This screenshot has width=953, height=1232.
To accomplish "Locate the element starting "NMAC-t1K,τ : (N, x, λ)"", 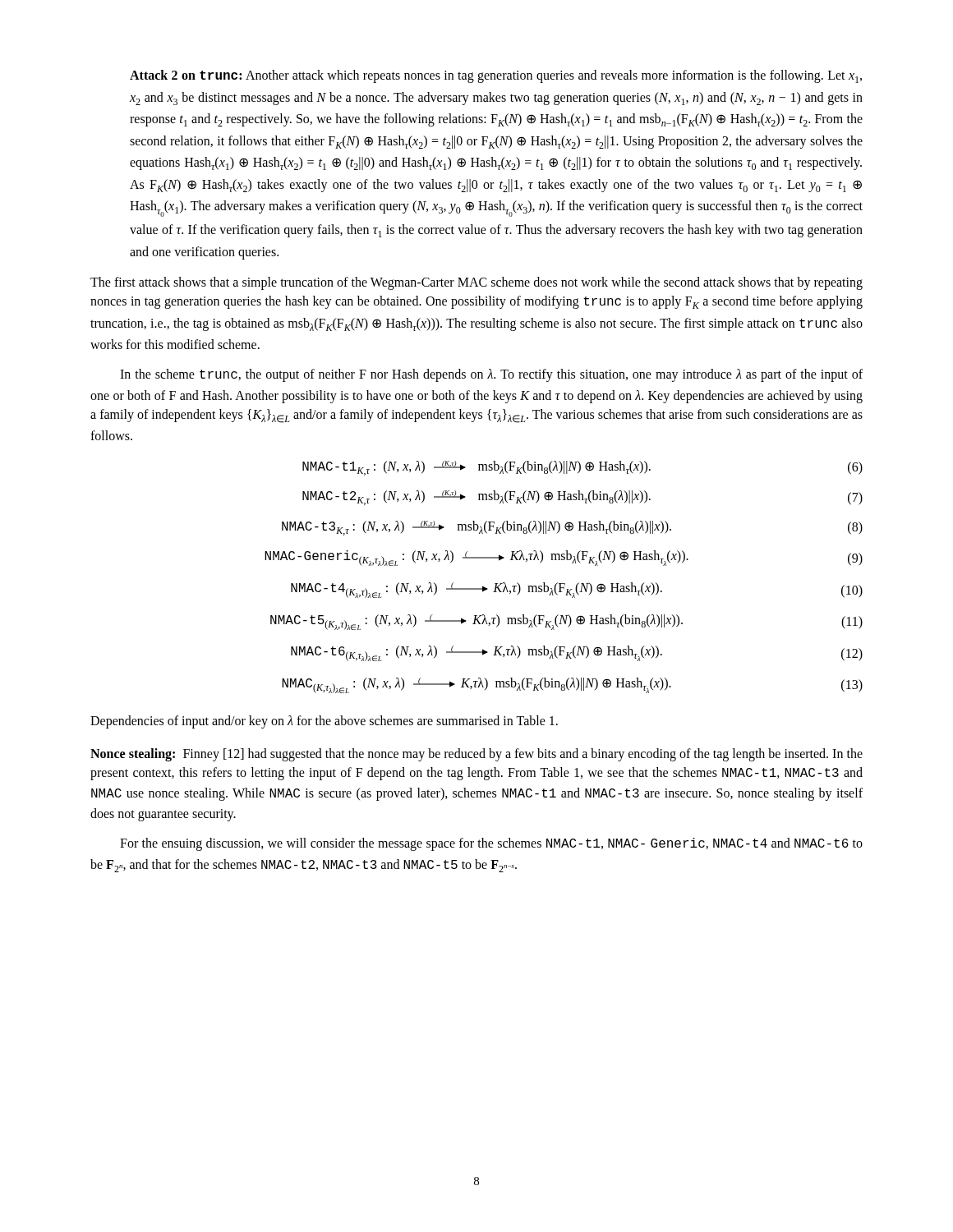I will 582,467.
